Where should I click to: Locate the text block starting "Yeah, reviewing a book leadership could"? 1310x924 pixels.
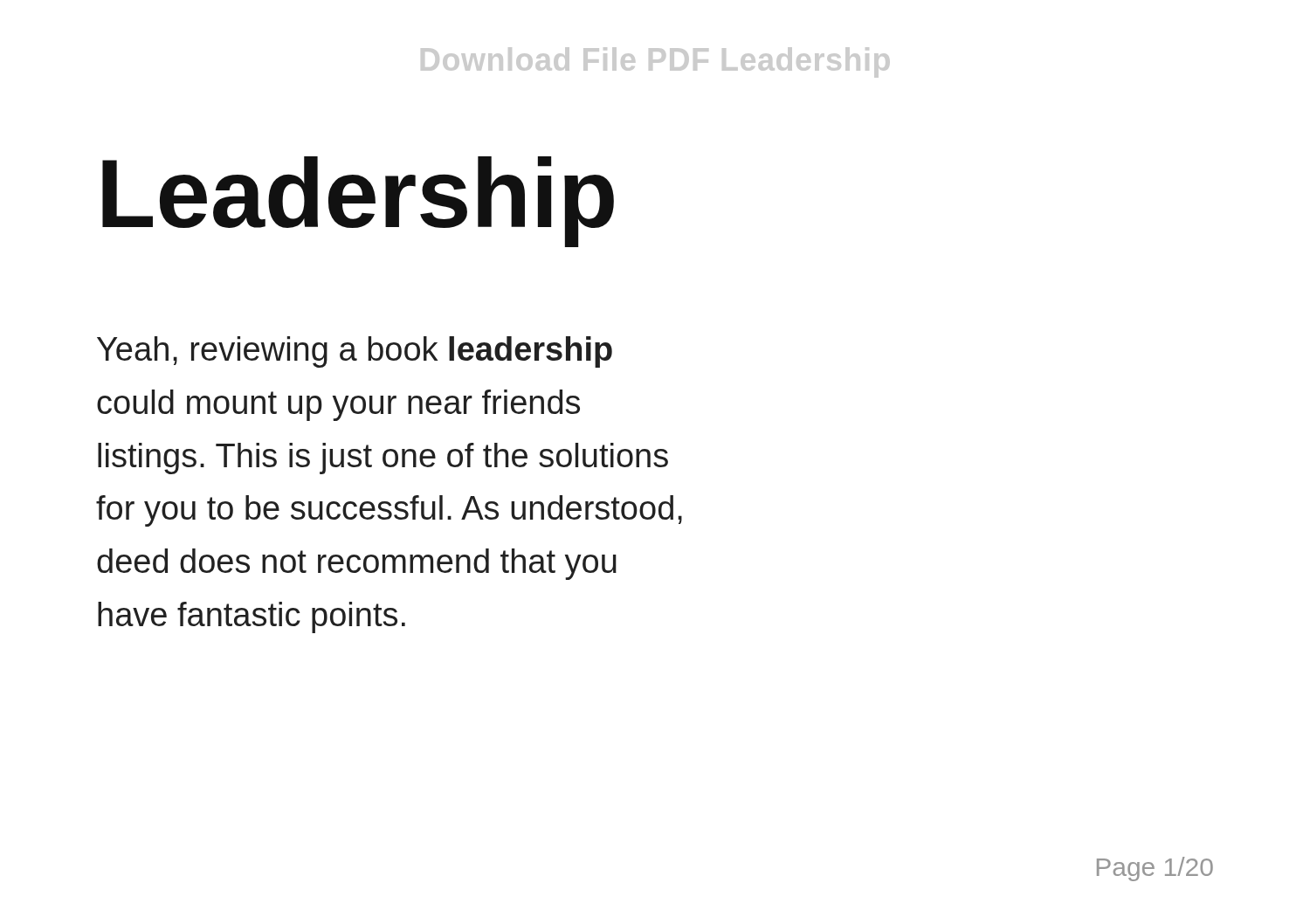[390, 482]
